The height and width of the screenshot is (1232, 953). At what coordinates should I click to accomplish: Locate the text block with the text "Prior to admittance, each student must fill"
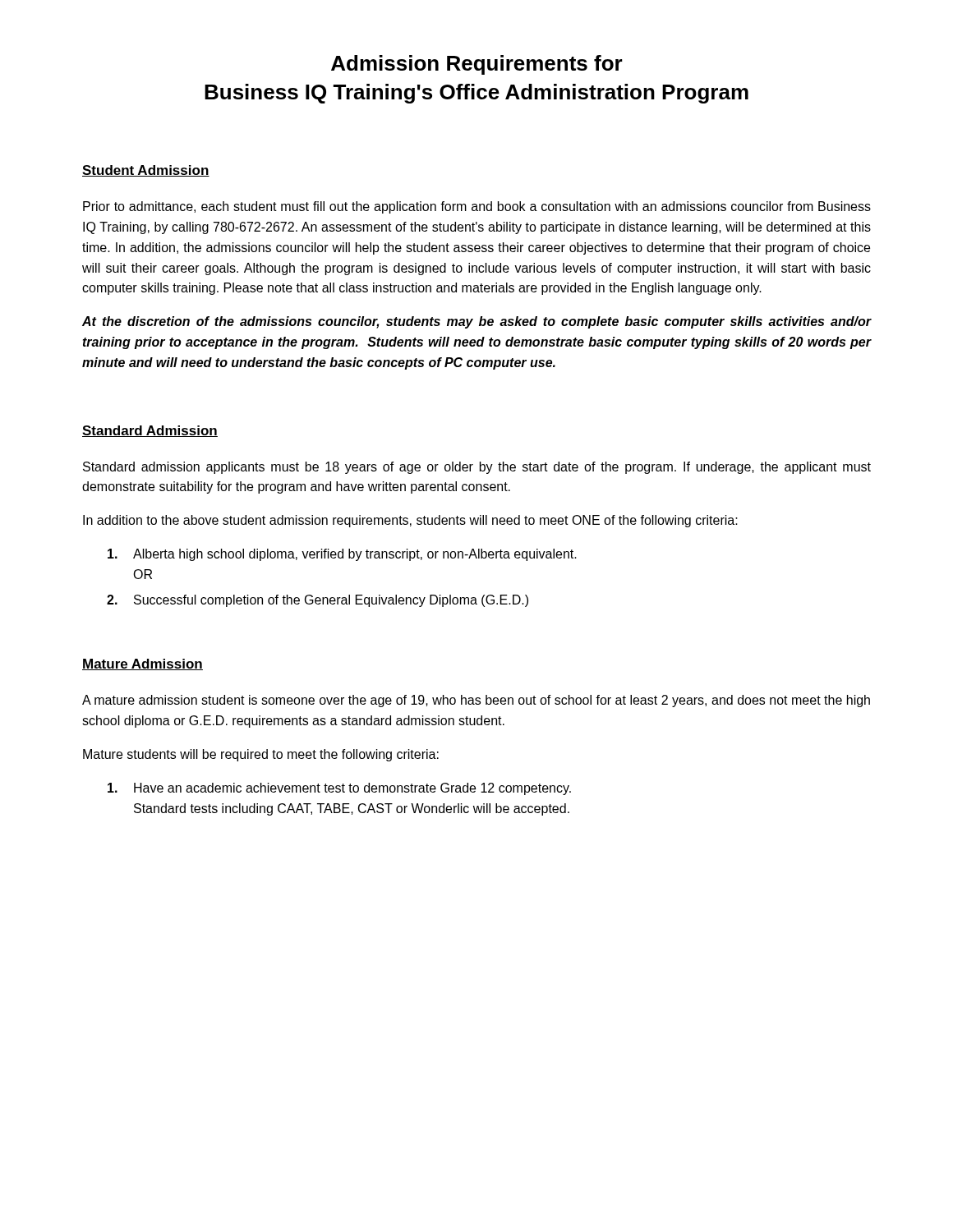pos(476,247)
